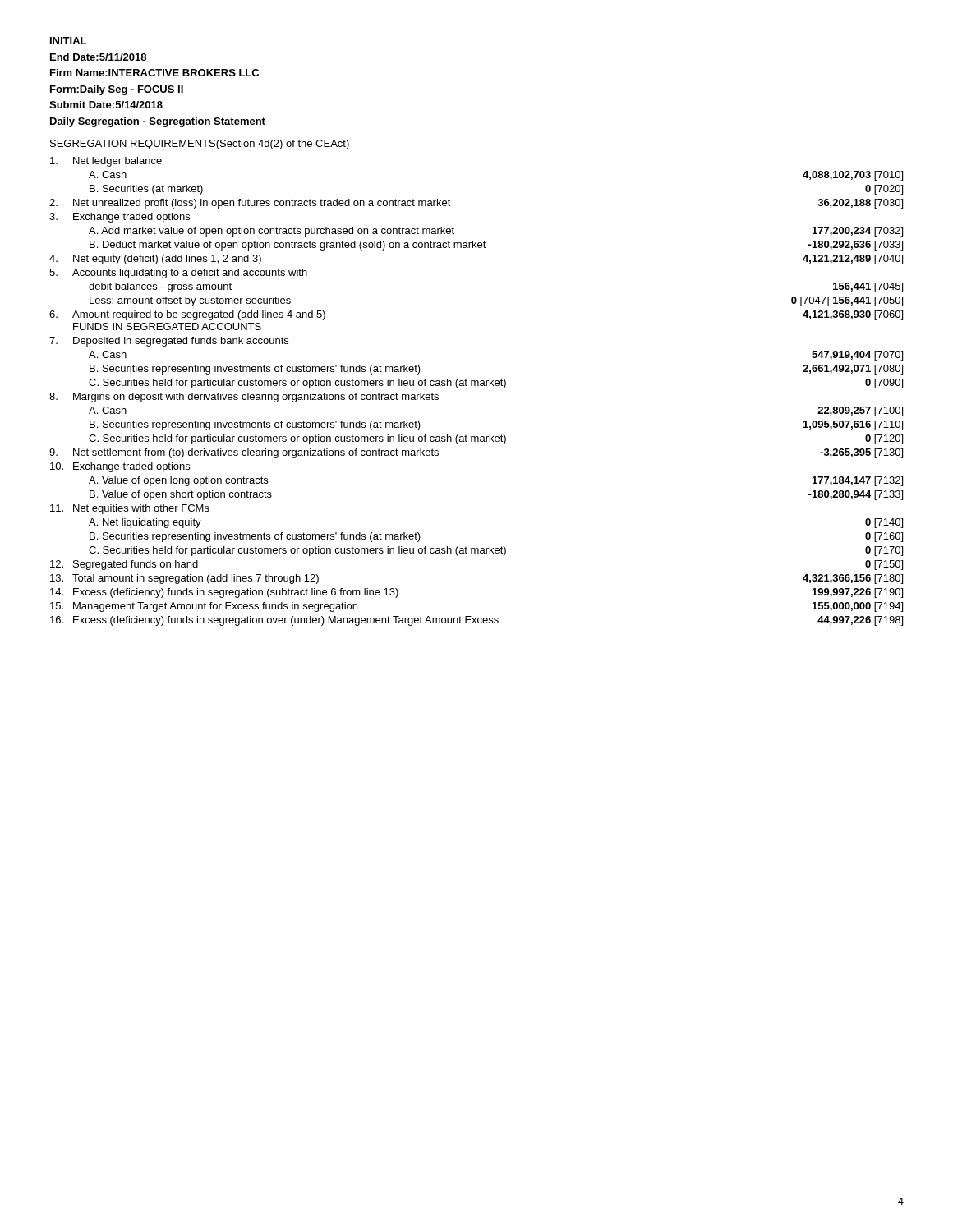
Task: Find the block on this page that starts "4. Net equity (deficit) (add"
Action: (476, 258)
